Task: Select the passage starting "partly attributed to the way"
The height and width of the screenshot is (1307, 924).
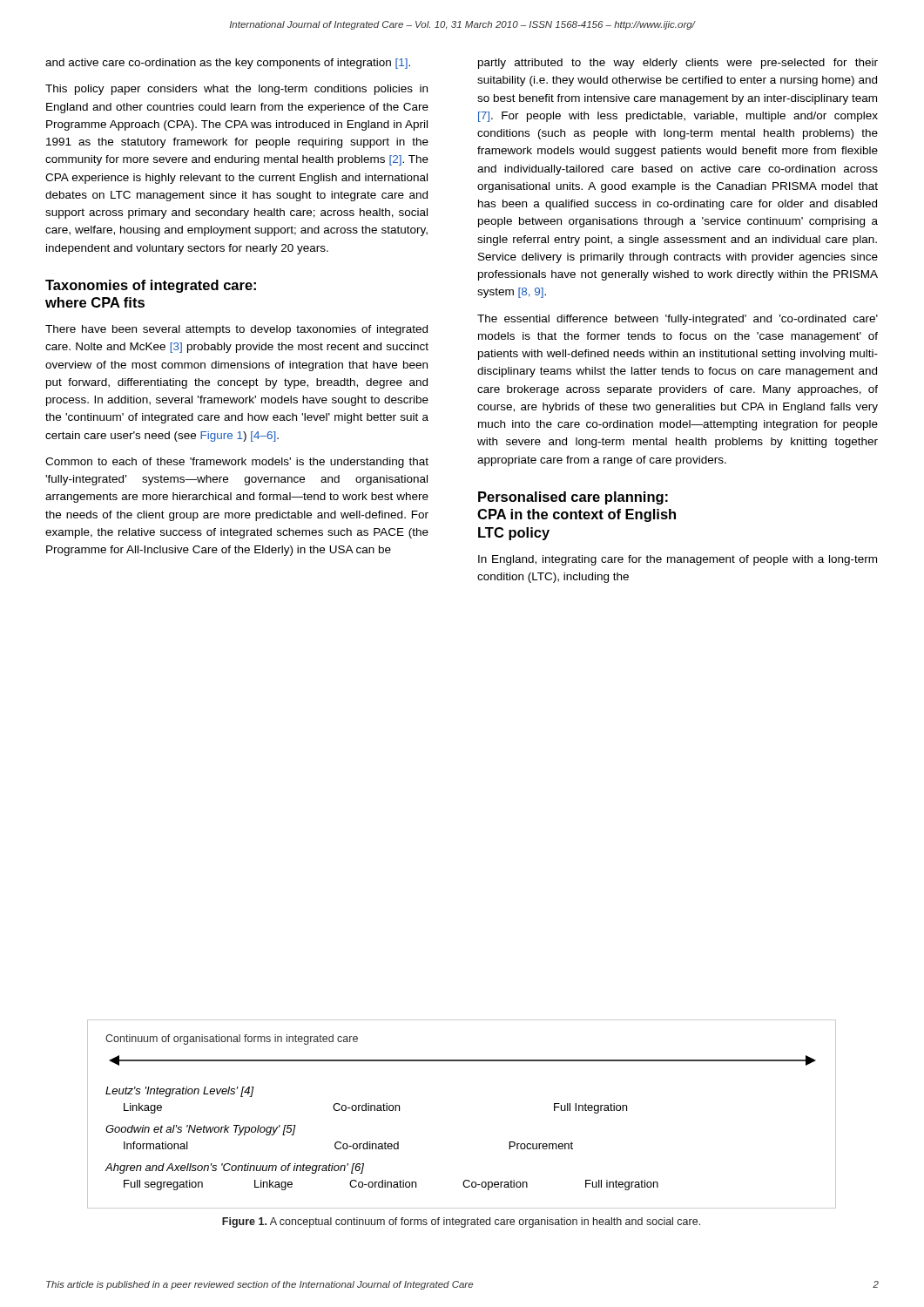Action: pyautogui.click(x=678, y=177)
